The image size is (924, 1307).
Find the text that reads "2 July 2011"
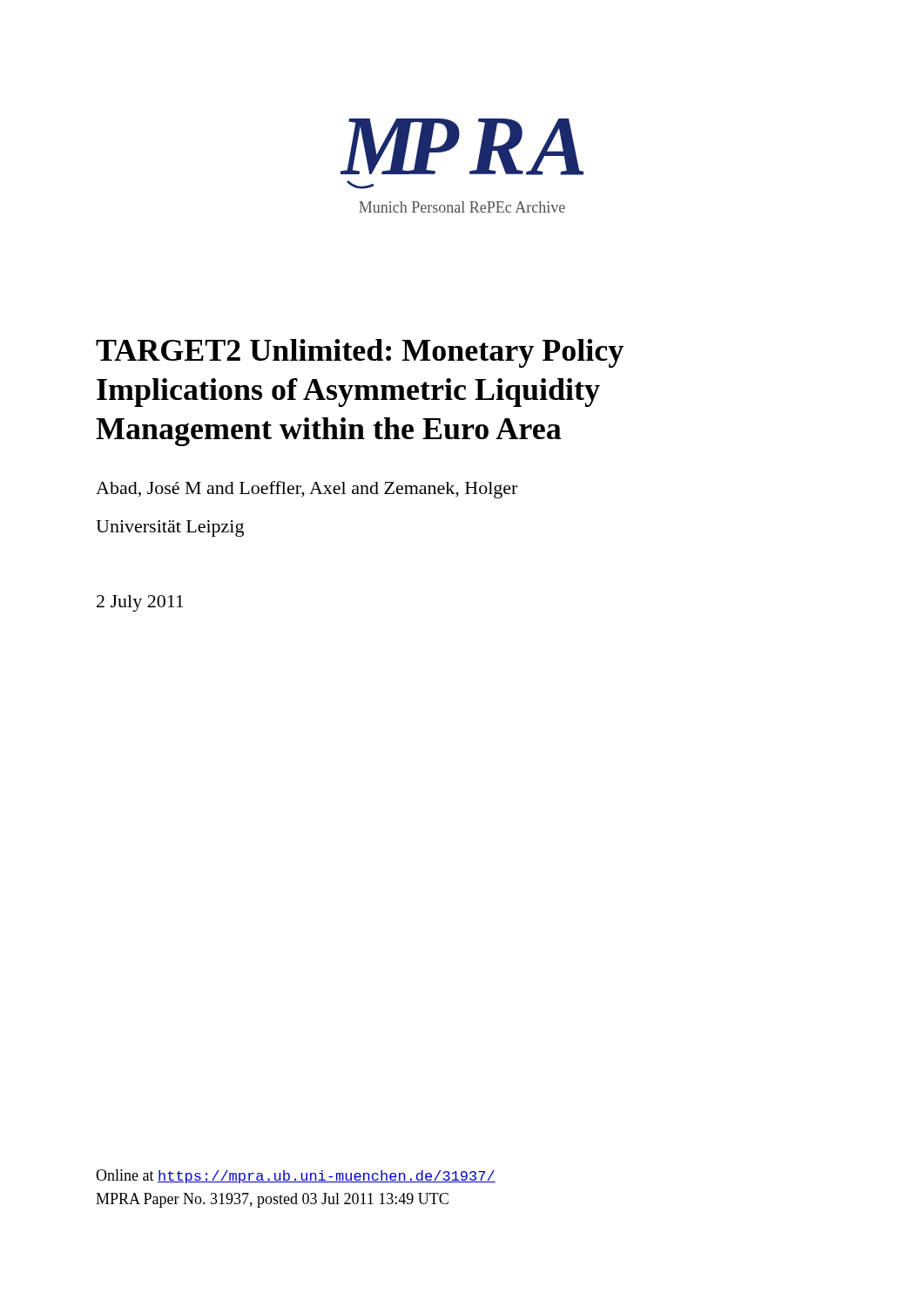point(140,601)
